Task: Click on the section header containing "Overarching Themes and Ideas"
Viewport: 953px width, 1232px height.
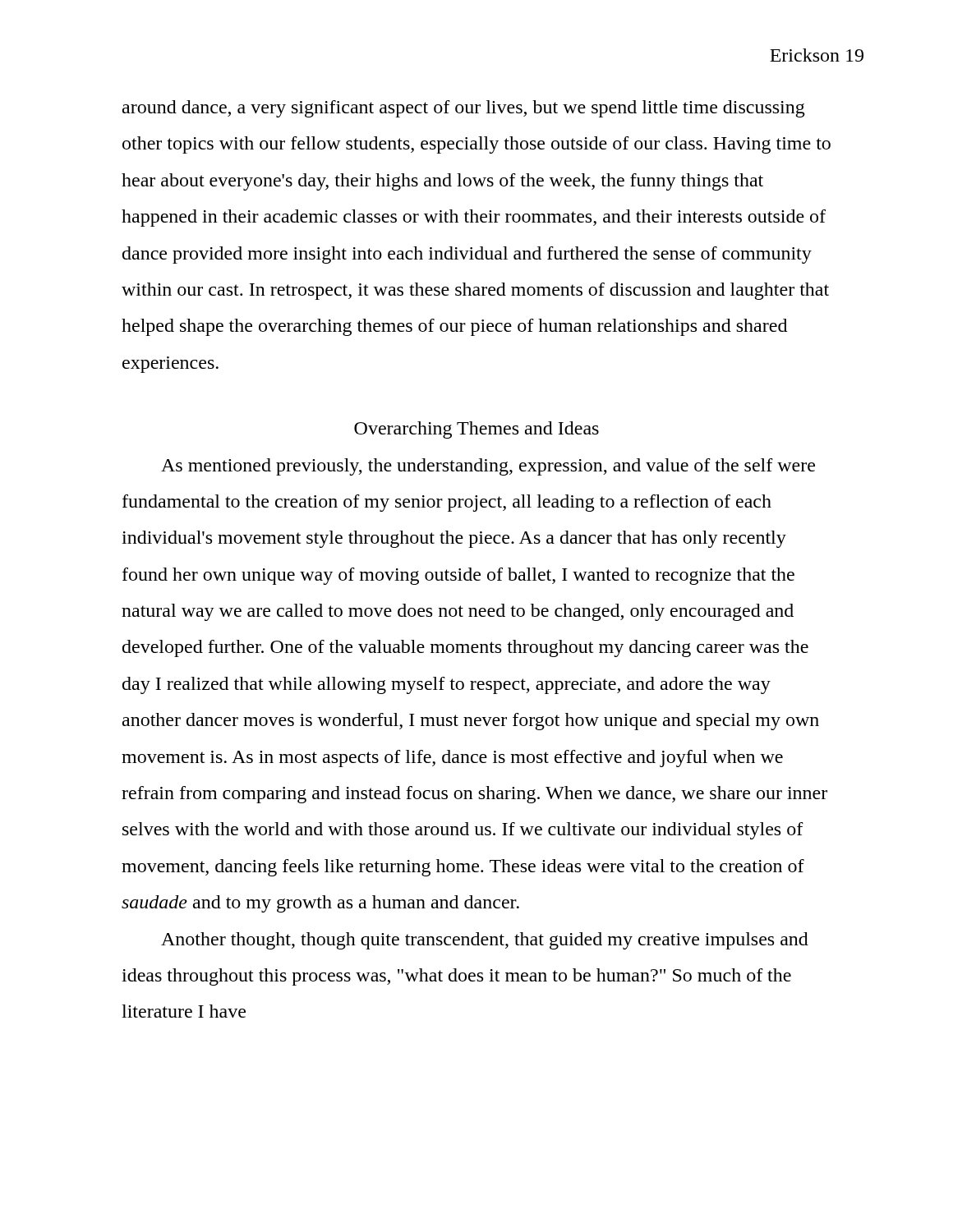Action: (x=476, y=428)
